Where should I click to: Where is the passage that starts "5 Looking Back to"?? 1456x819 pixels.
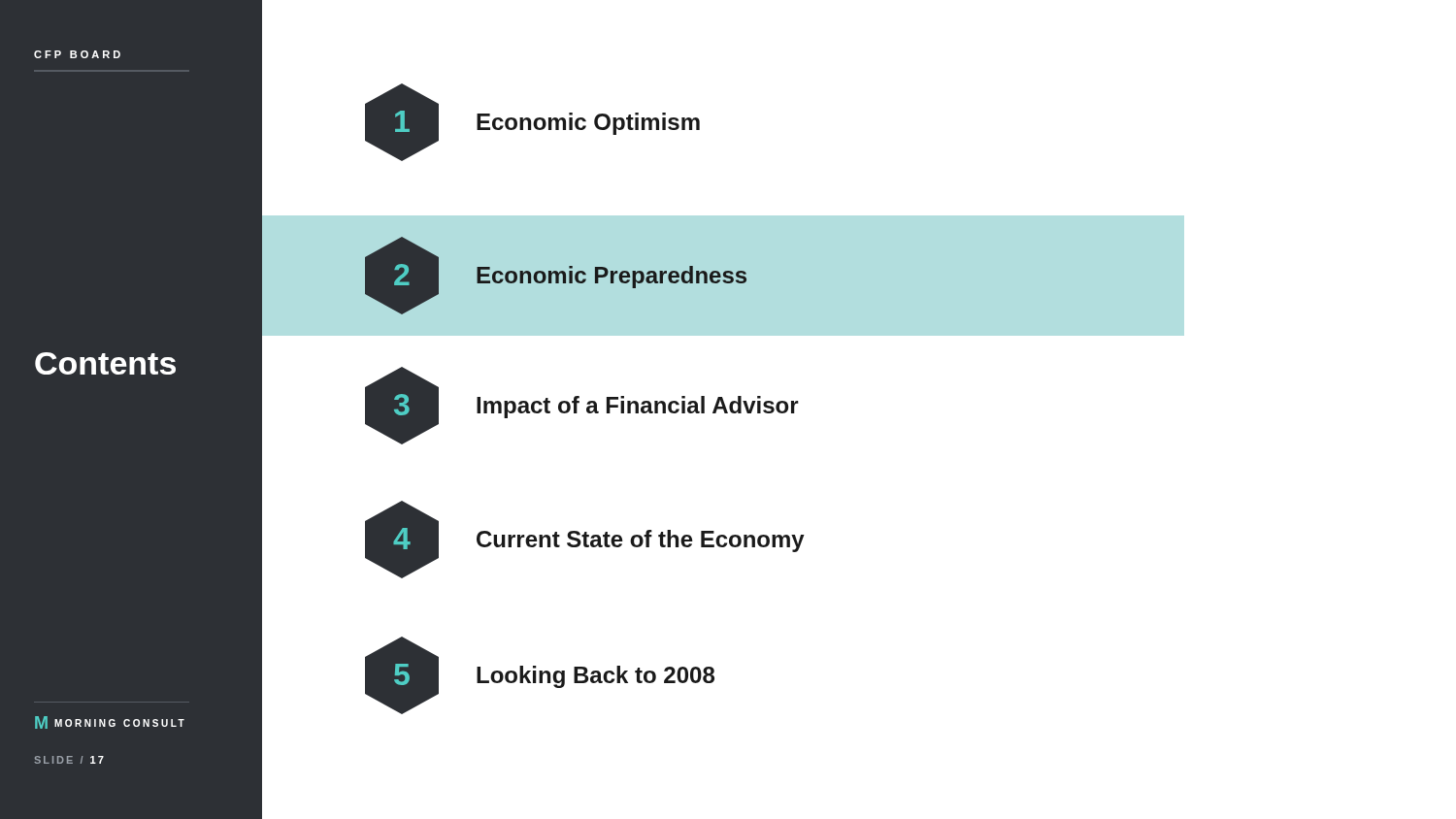tap(537, 675)
